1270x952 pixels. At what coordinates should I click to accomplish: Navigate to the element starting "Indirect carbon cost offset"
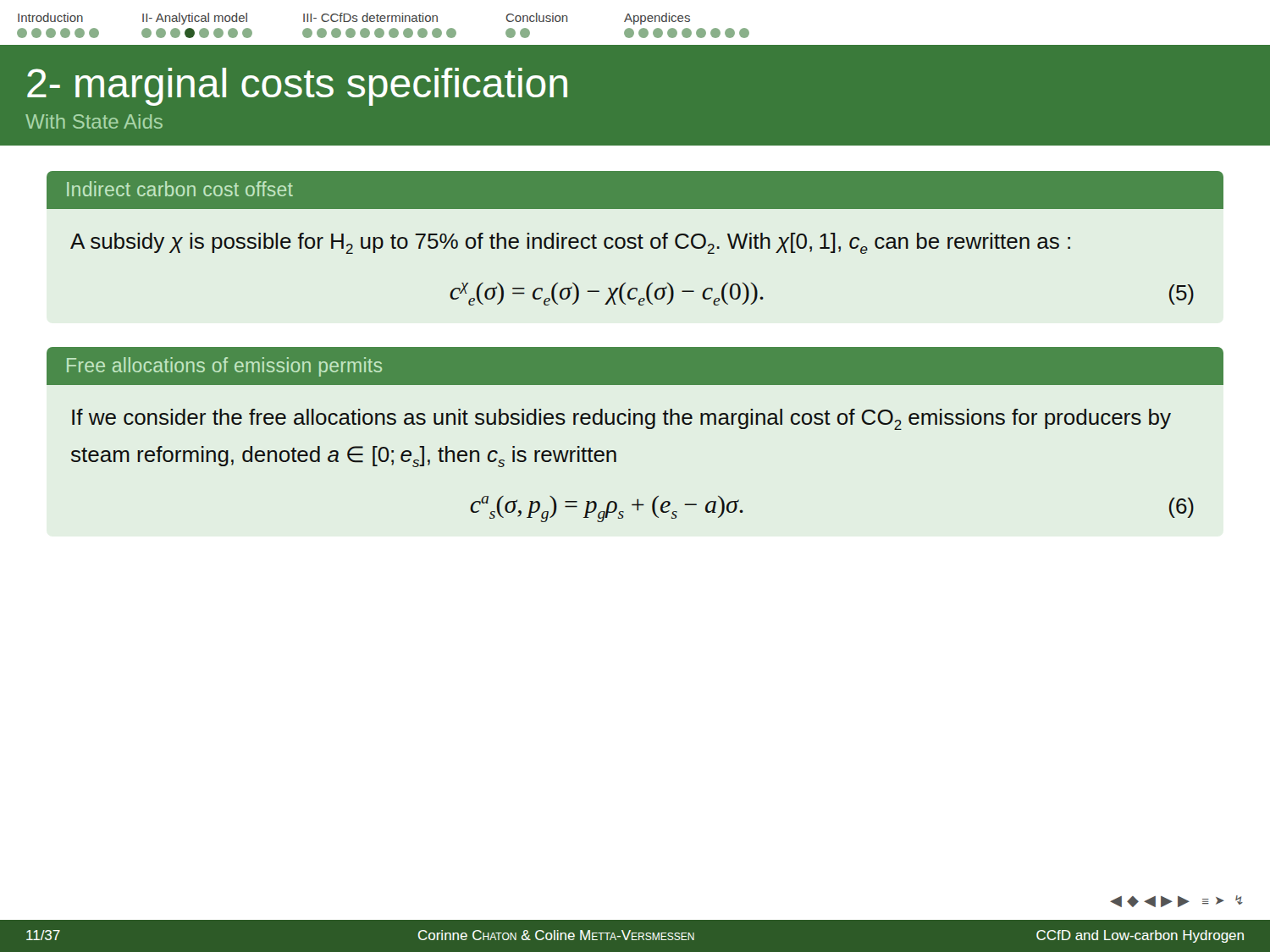(179, 190)
